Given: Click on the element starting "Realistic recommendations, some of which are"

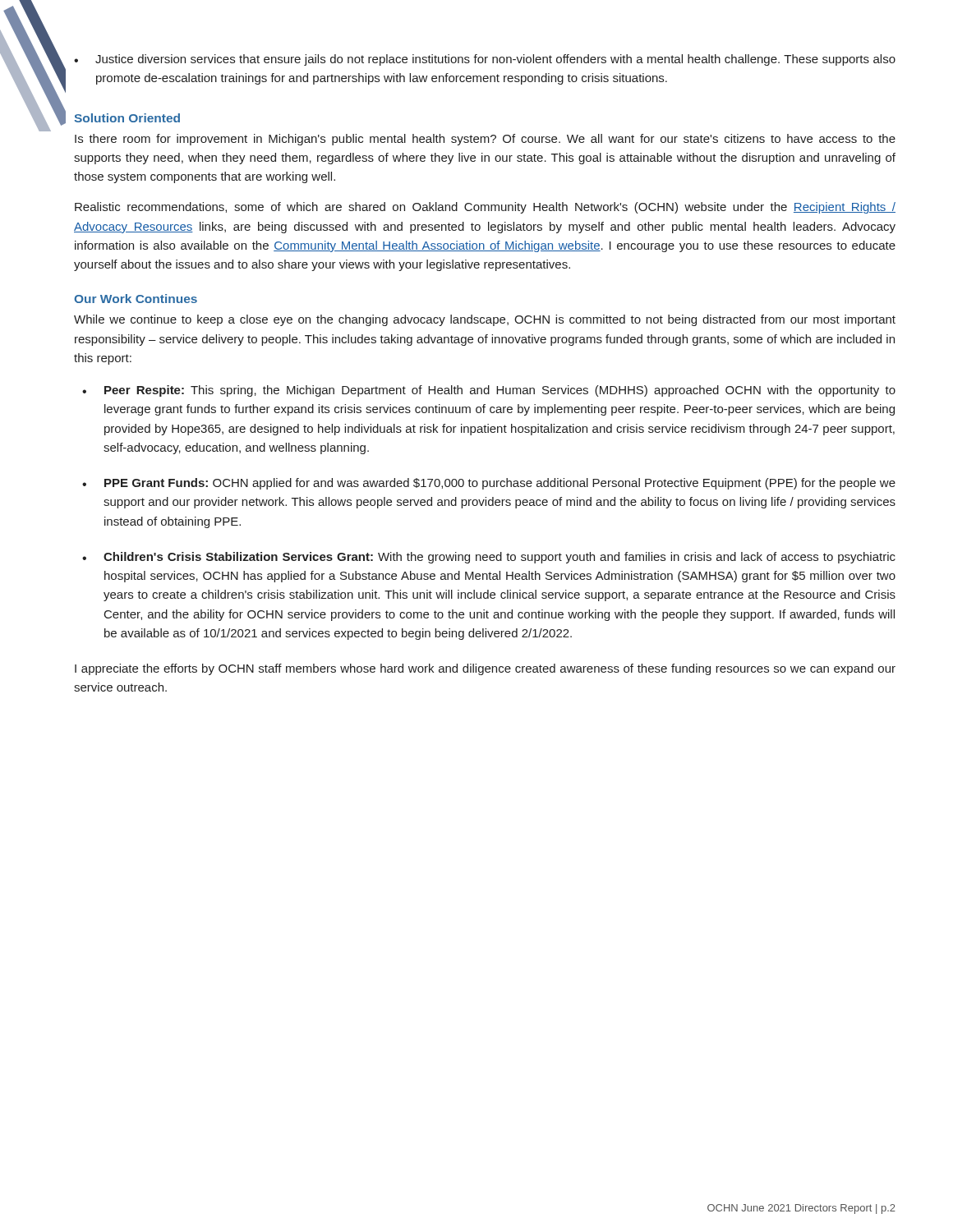Looking at the screenshot, I should [x=485, y=235].
